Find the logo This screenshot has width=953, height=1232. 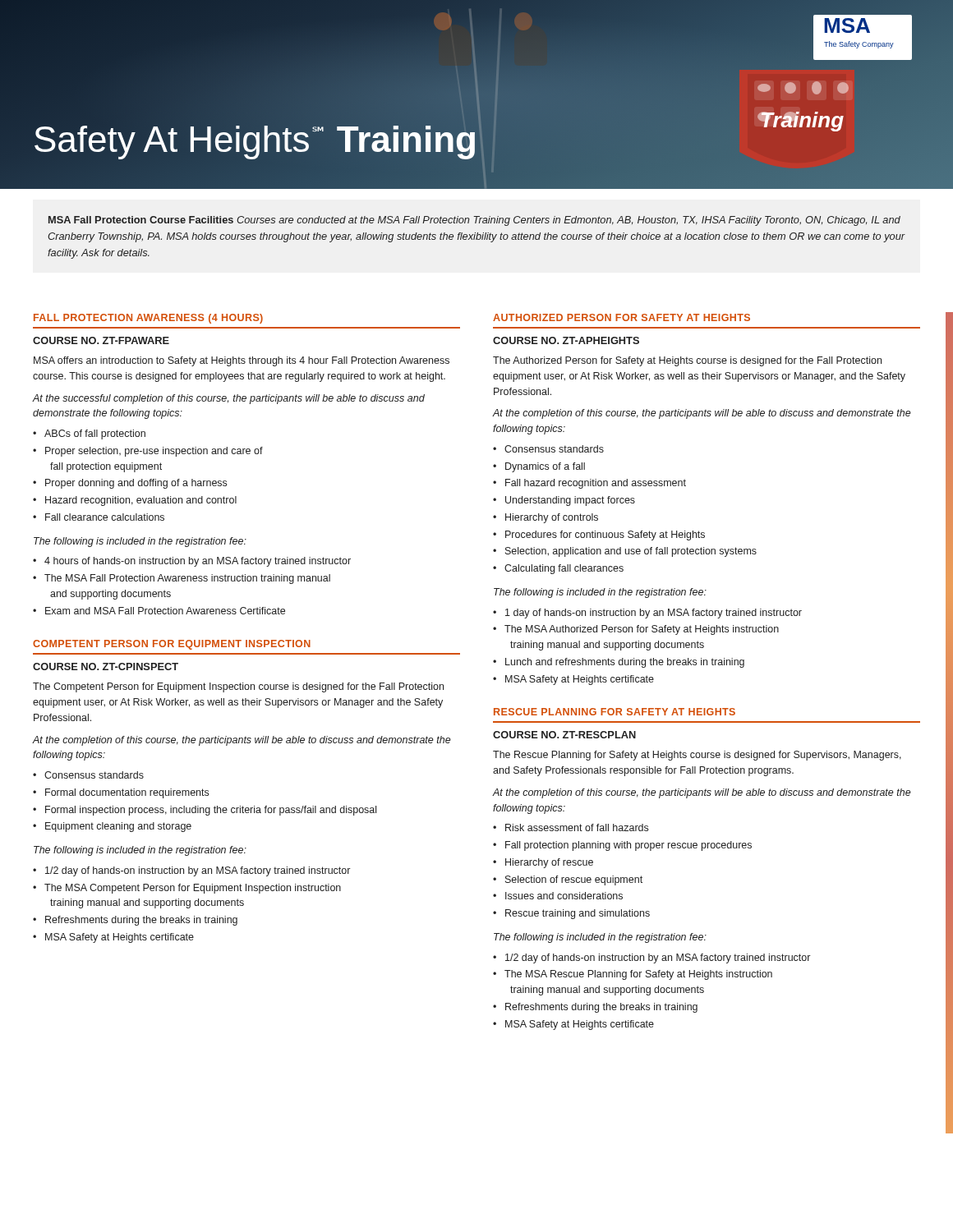tap(797, 99)
